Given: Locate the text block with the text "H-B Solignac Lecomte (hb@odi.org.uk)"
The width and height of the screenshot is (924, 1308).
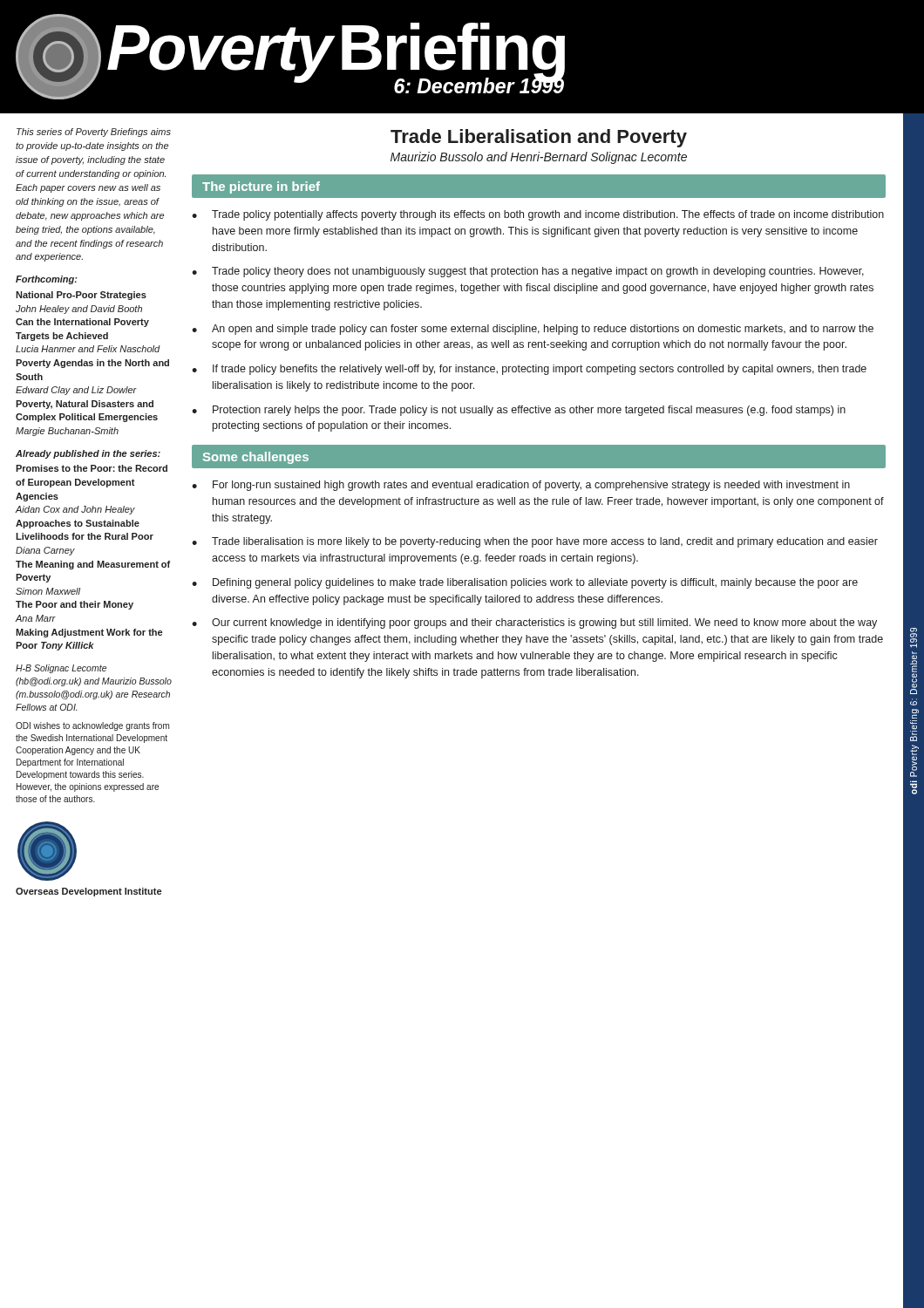Looking at the screenshot, I should [94, 687].
